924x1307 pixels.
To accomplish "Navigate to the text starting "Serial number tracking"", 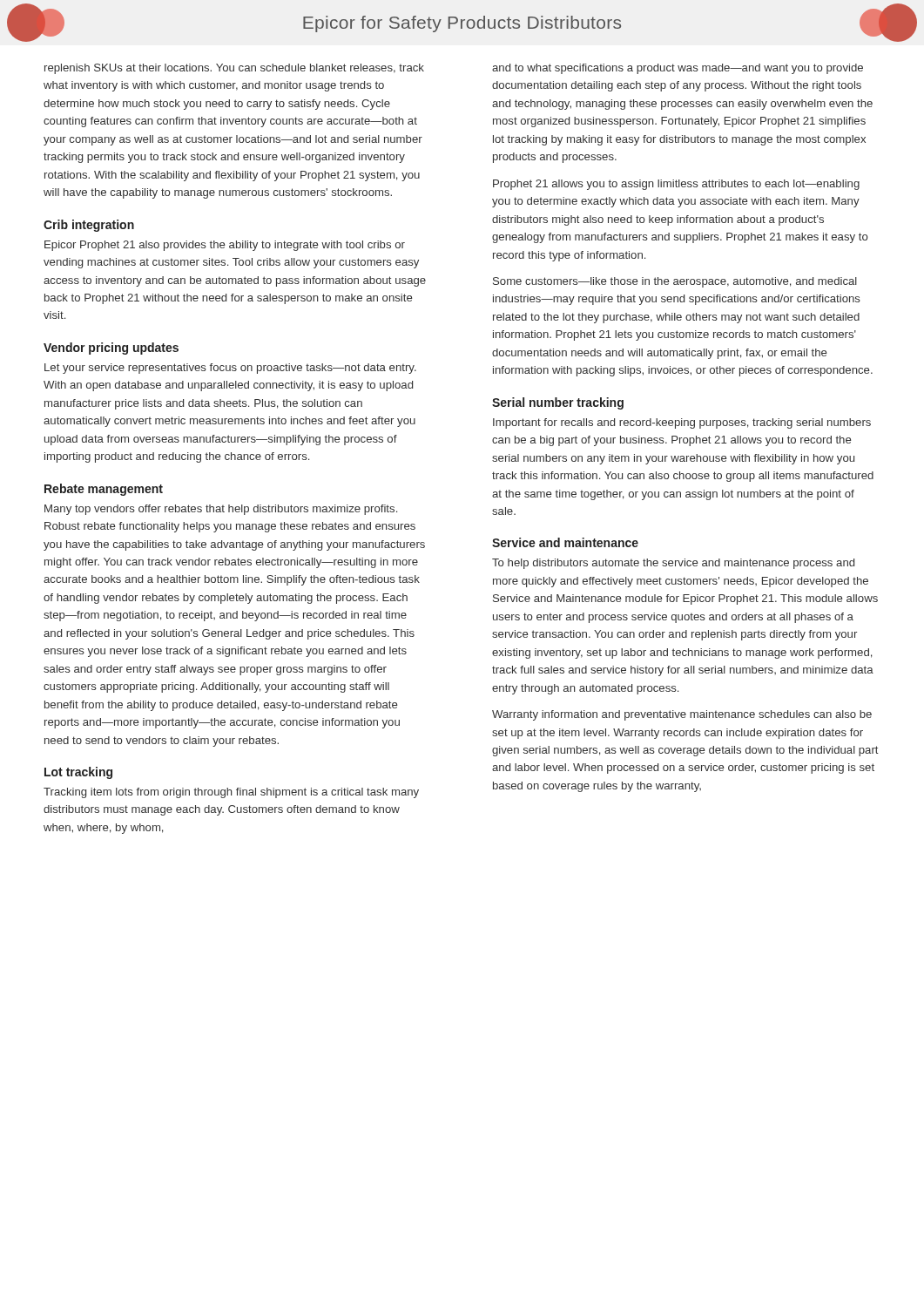I will [x=558, y=402].
